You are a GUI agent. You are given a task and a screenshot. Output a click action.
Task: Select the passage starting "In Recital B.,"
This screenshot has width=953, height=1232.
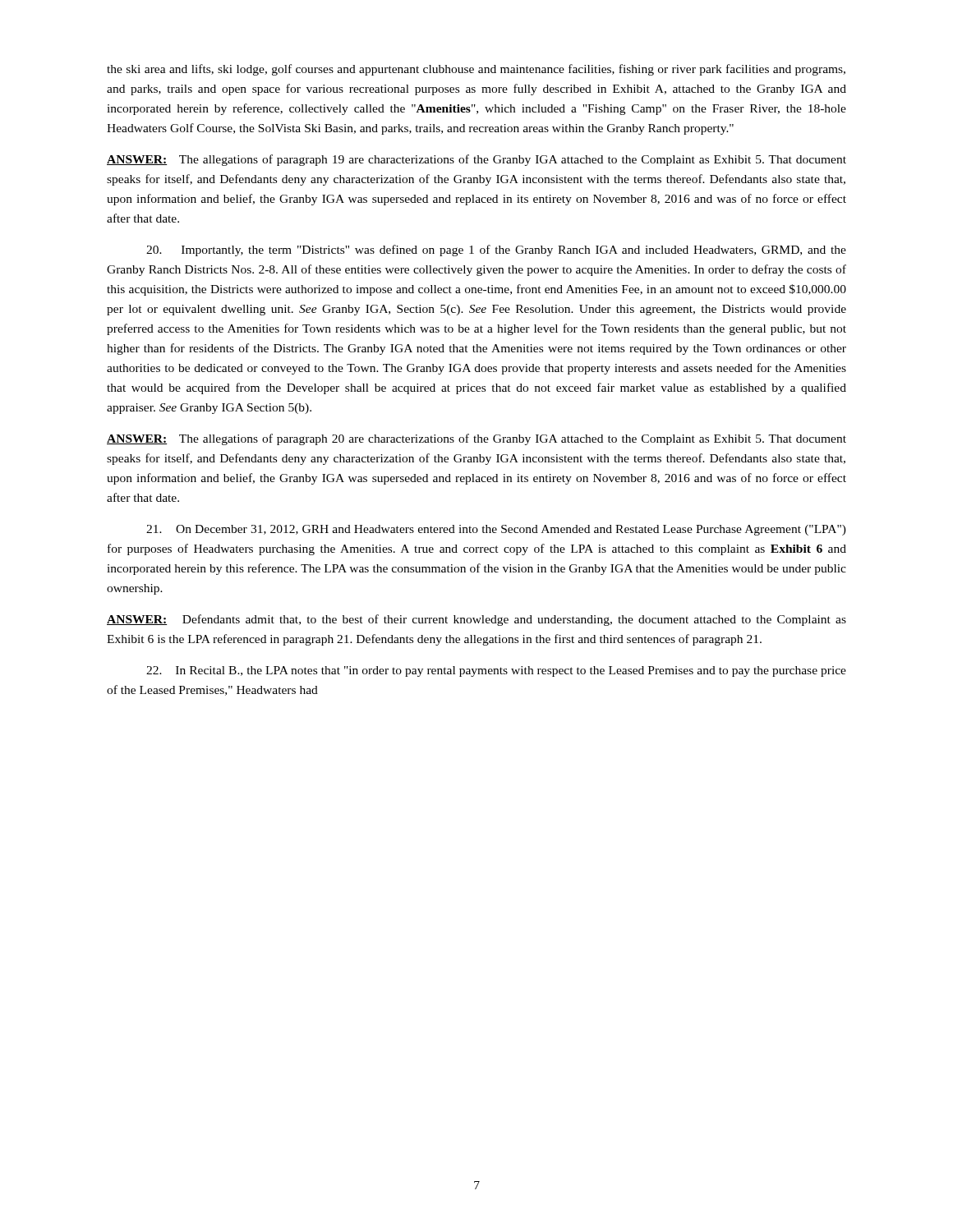coord(476,680)
